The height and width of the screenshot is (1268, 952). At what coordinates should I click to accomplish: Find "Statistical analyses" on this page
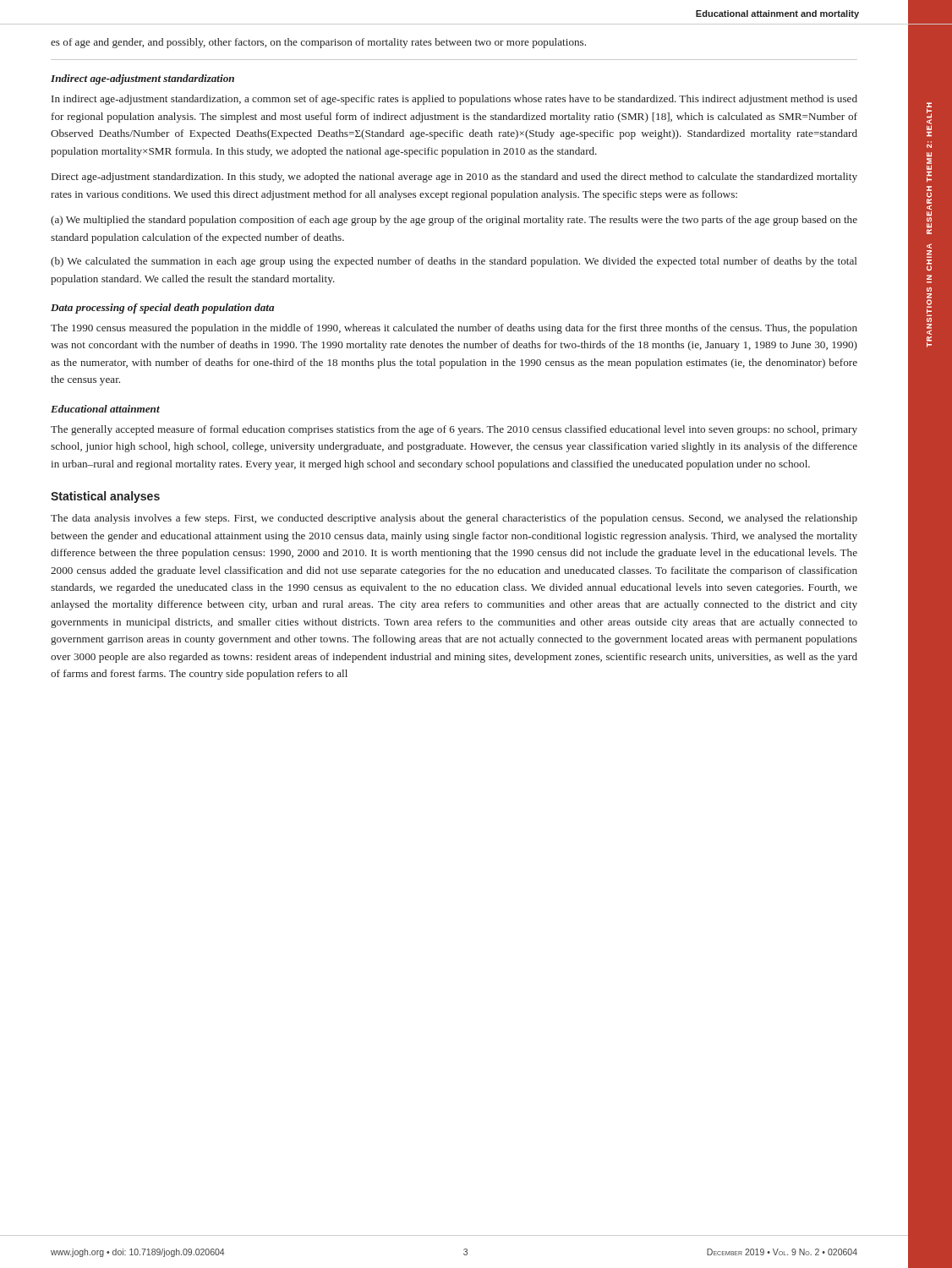coord(105,496)
